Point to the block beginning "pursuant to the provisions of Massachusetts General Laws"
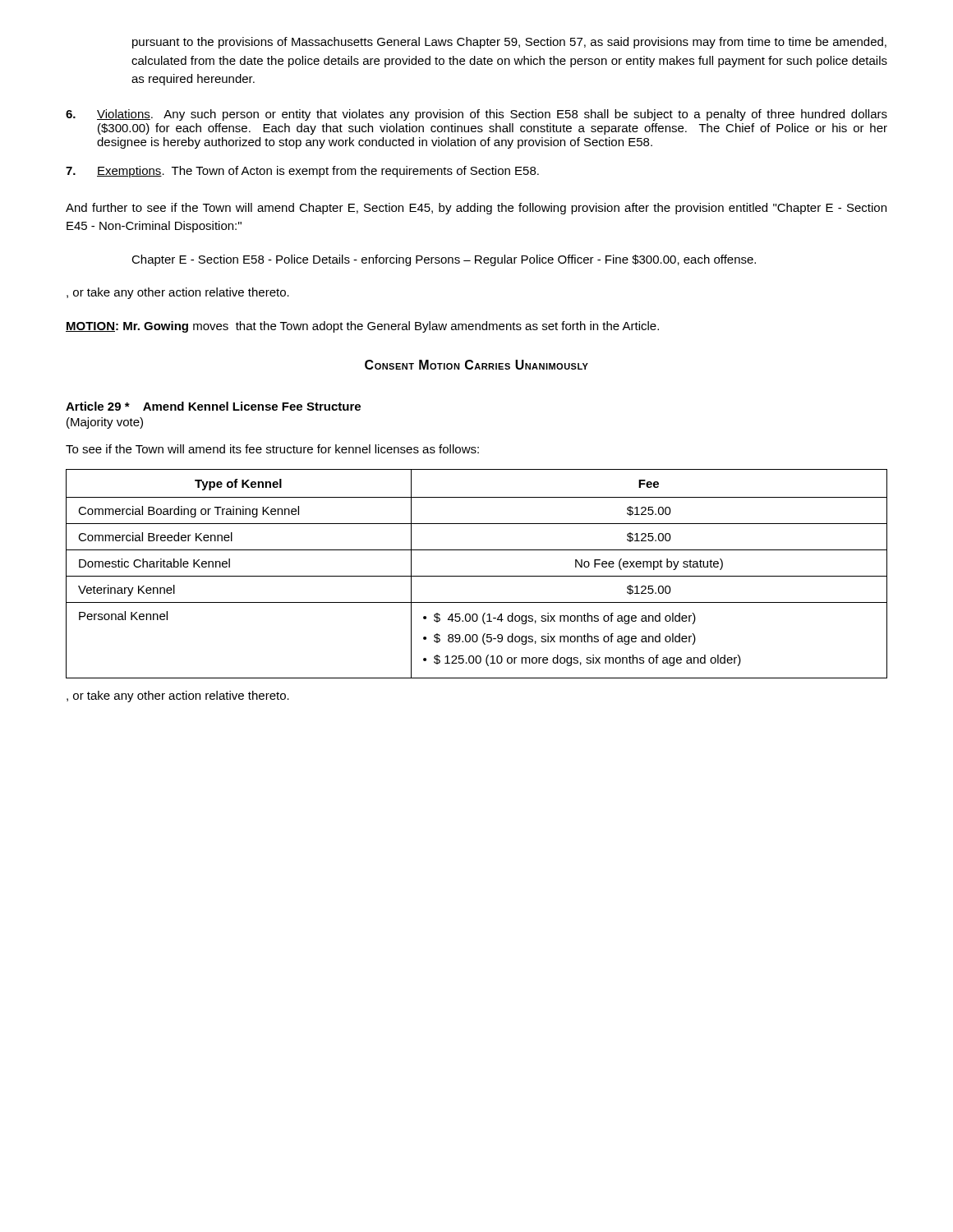Screen dimensions: 1232x953 pyautogui.click(x=509, y=61)
